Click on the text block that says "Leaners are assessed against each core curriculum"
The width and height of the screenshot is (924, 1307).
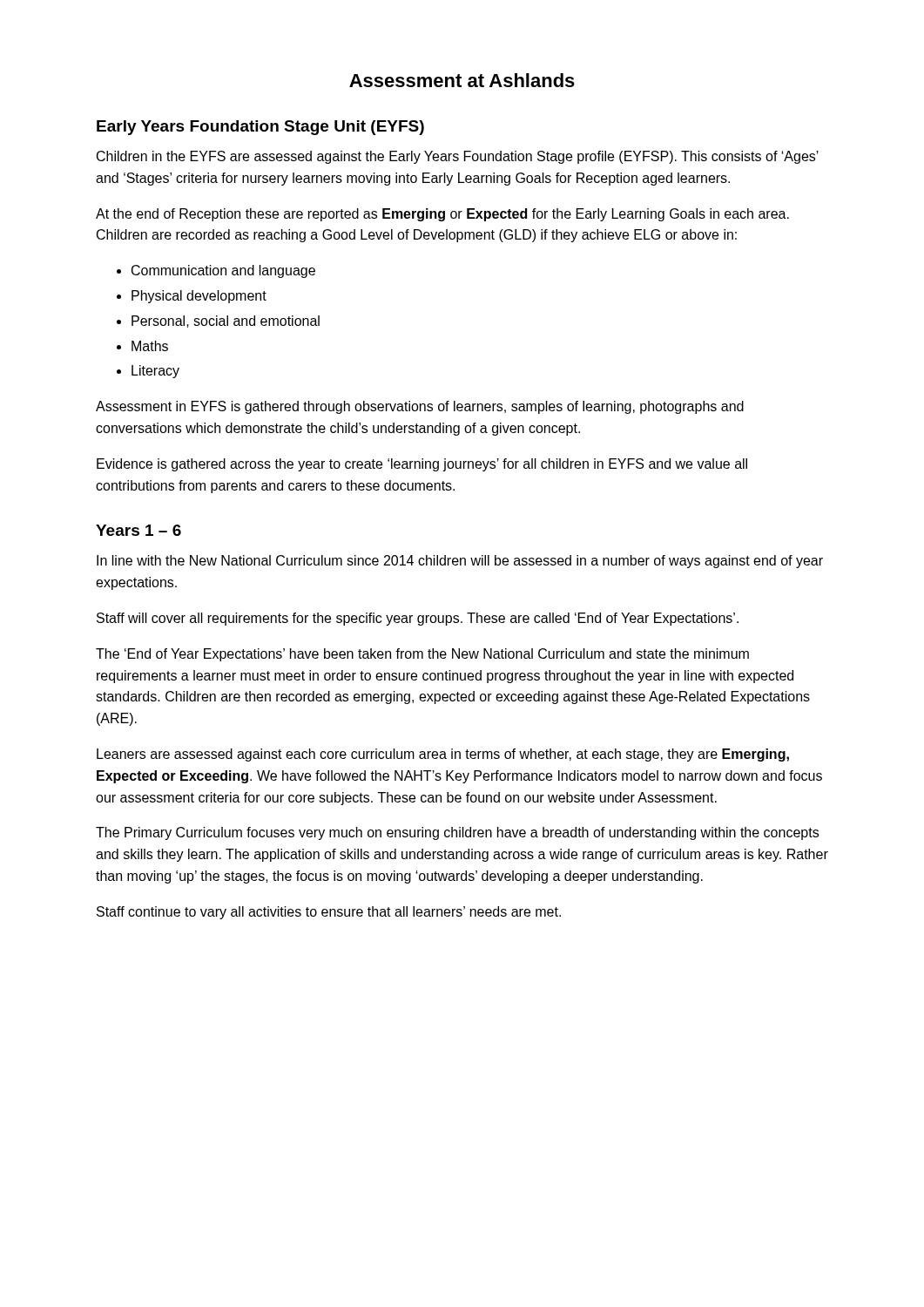(459, 776)
